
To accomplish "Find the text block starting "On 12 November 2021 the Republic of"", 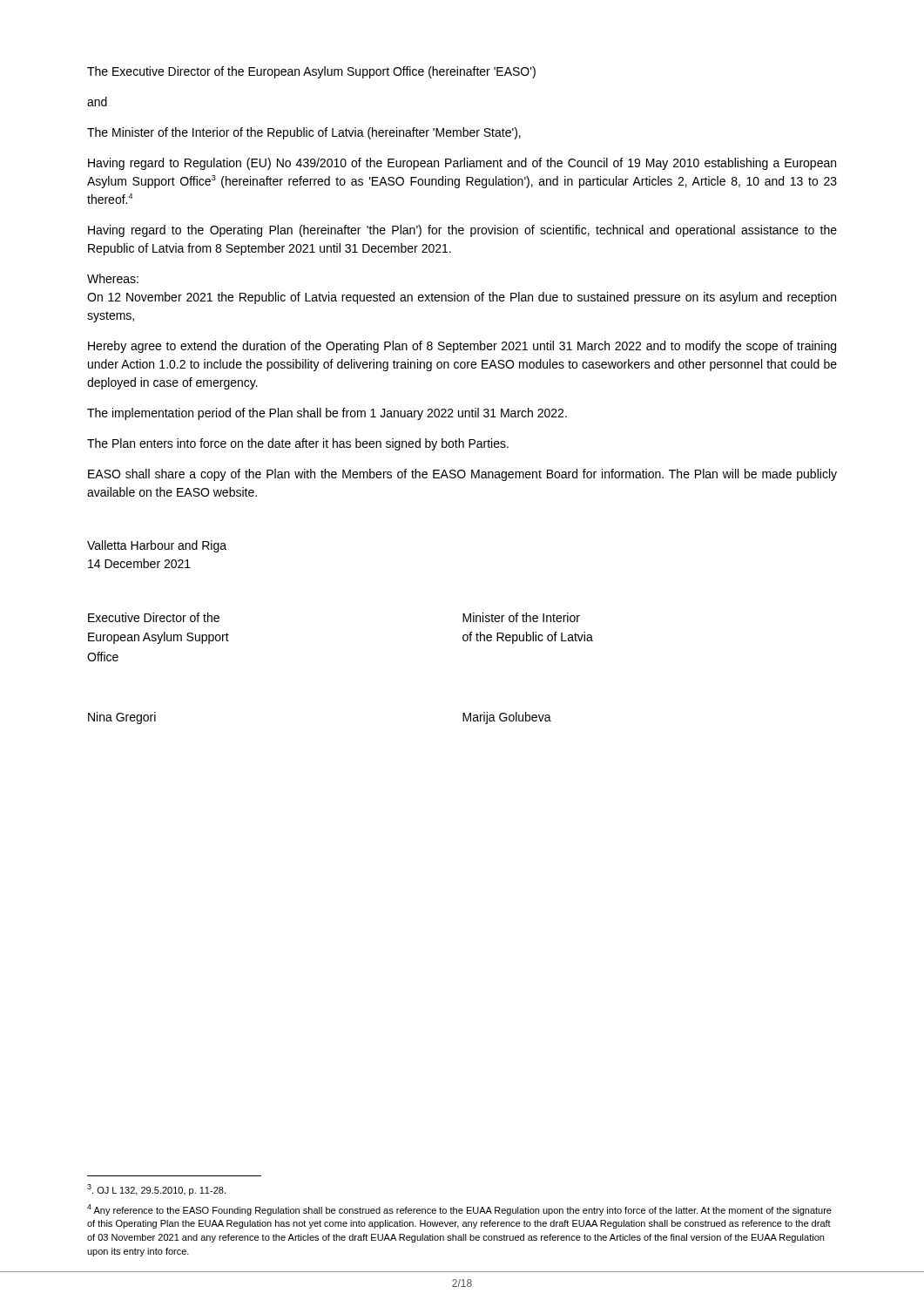I will click(x=462, y=306).
